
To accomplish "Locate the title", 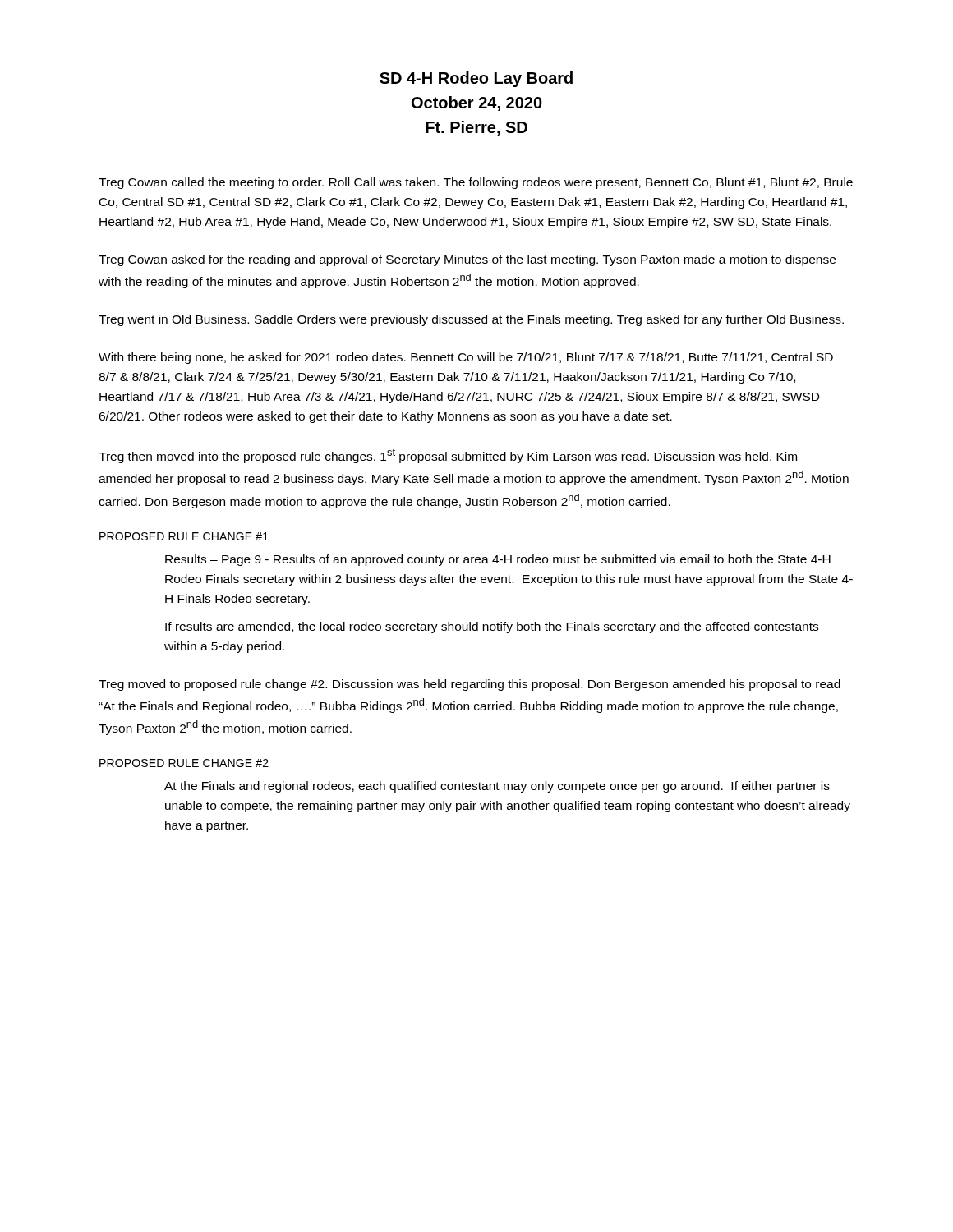I will point(476,103).
